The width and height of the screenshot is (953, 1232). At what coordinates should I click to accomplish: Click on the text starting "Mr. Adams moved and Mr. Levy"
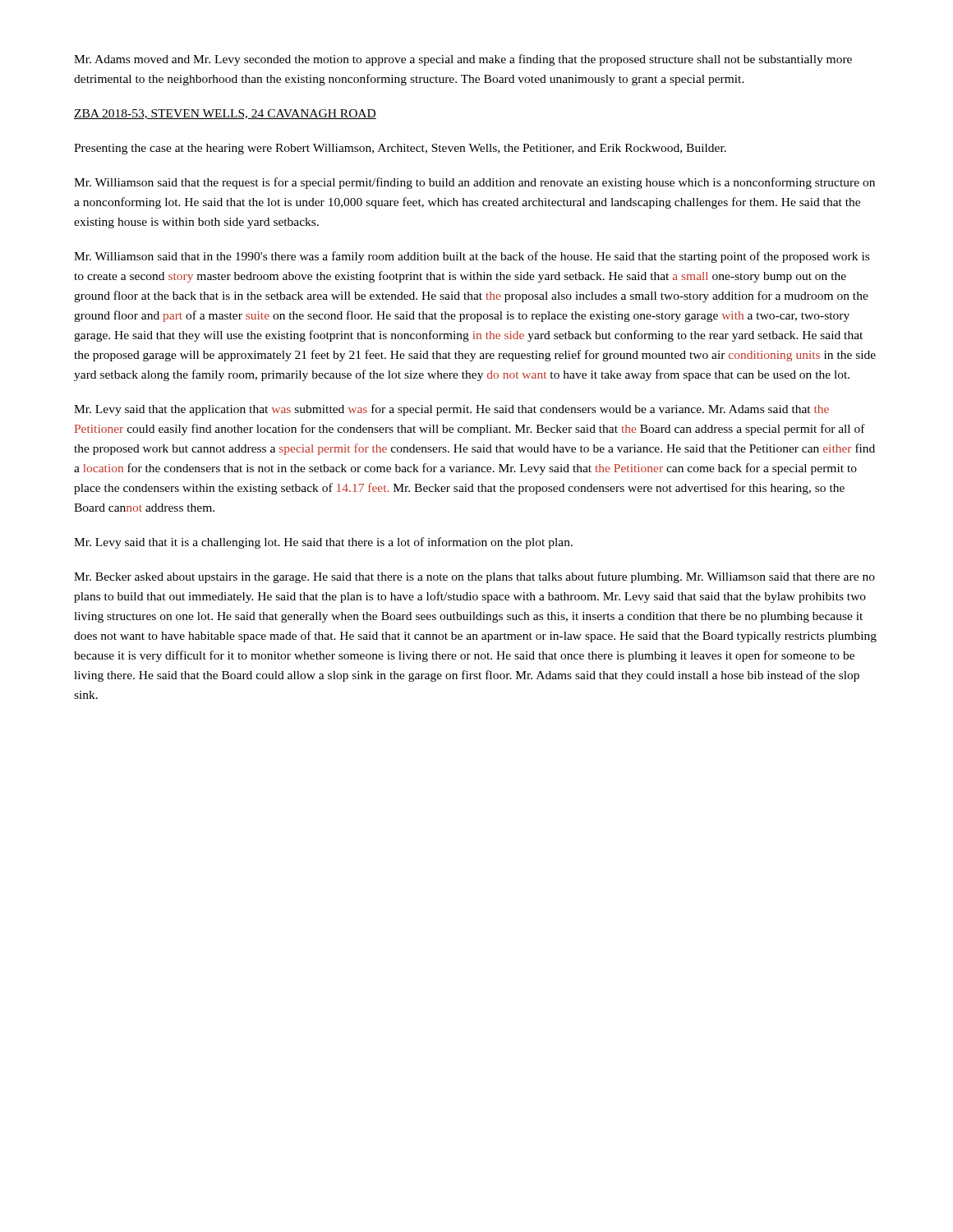[x=463, y=69]
